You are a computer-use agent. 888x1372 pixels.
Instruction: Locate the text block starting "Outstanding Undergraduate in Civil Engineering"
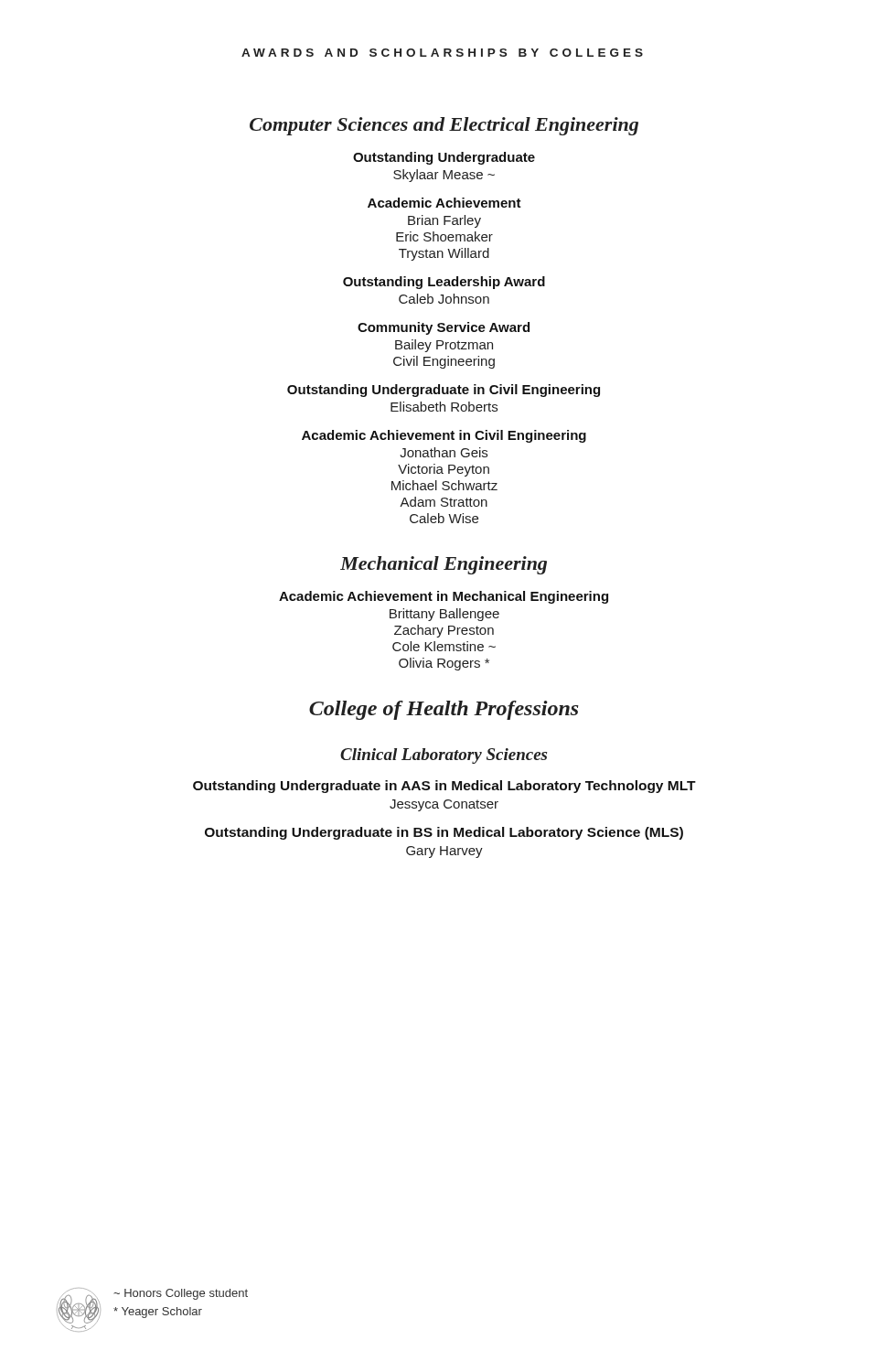click(444, 389)
